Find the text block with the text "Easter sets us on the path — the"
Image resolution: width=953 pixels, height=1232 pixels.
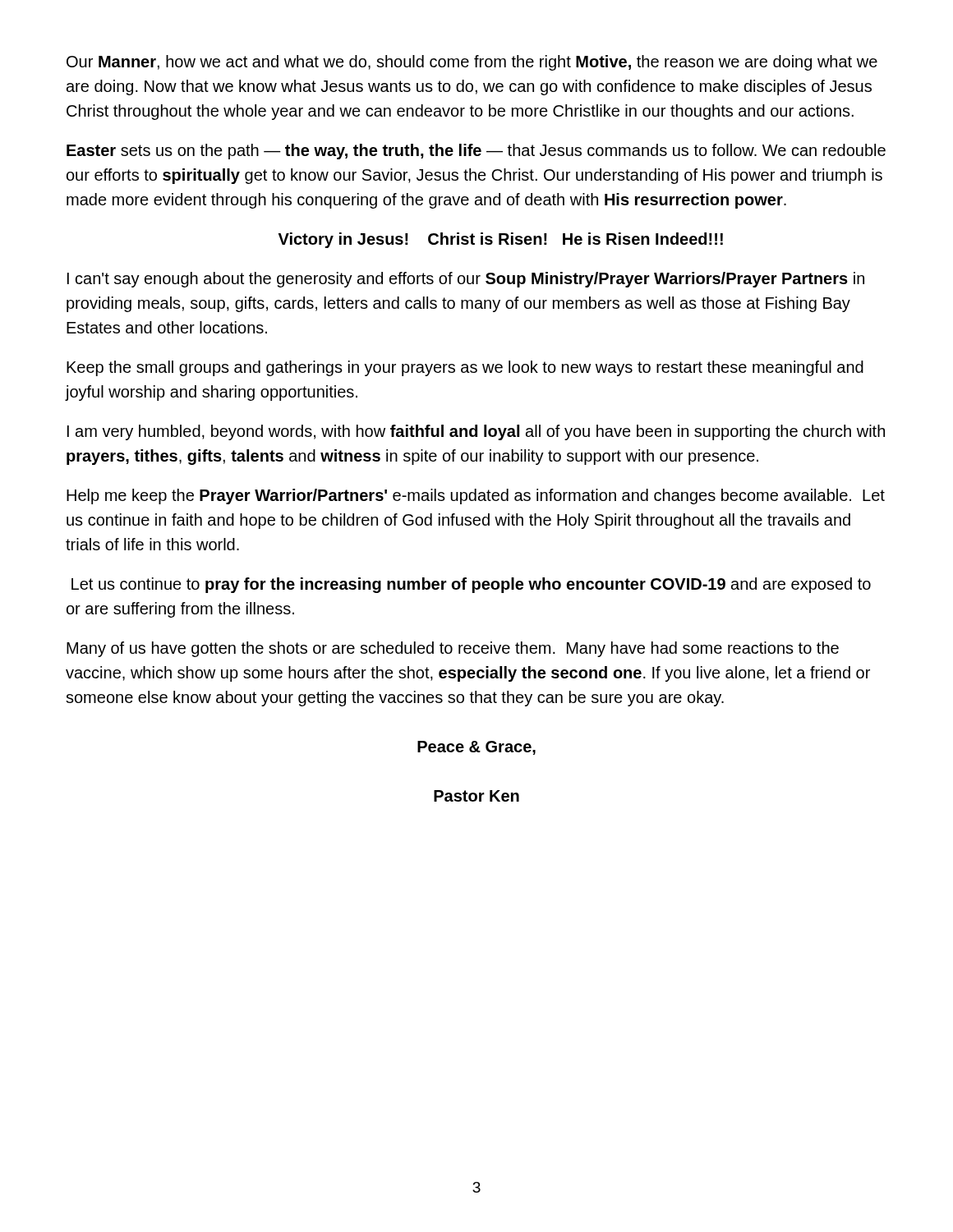click(476, 175)
